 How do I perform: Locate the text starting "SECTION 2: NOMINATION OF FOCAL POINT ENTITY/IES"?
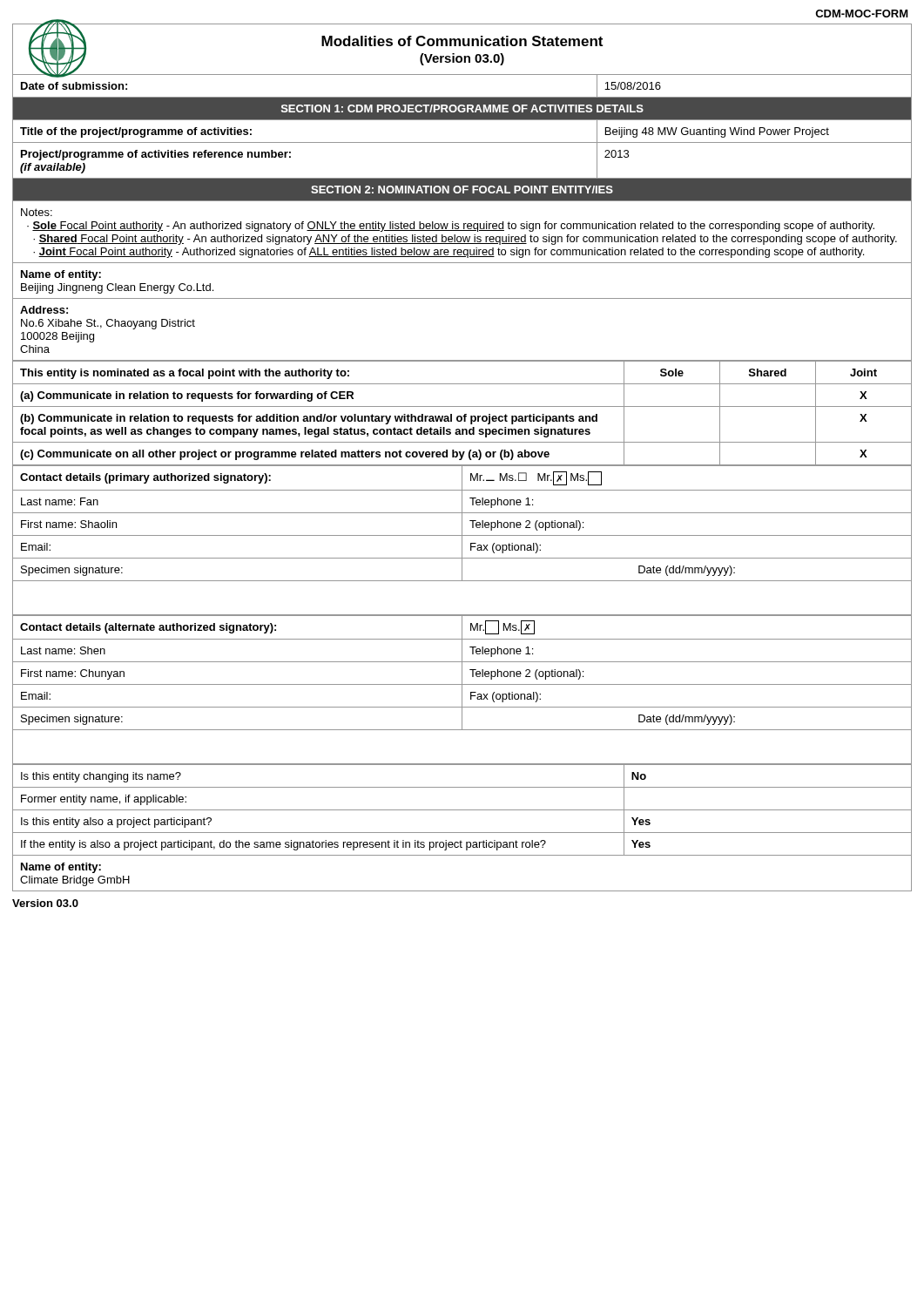462,190
